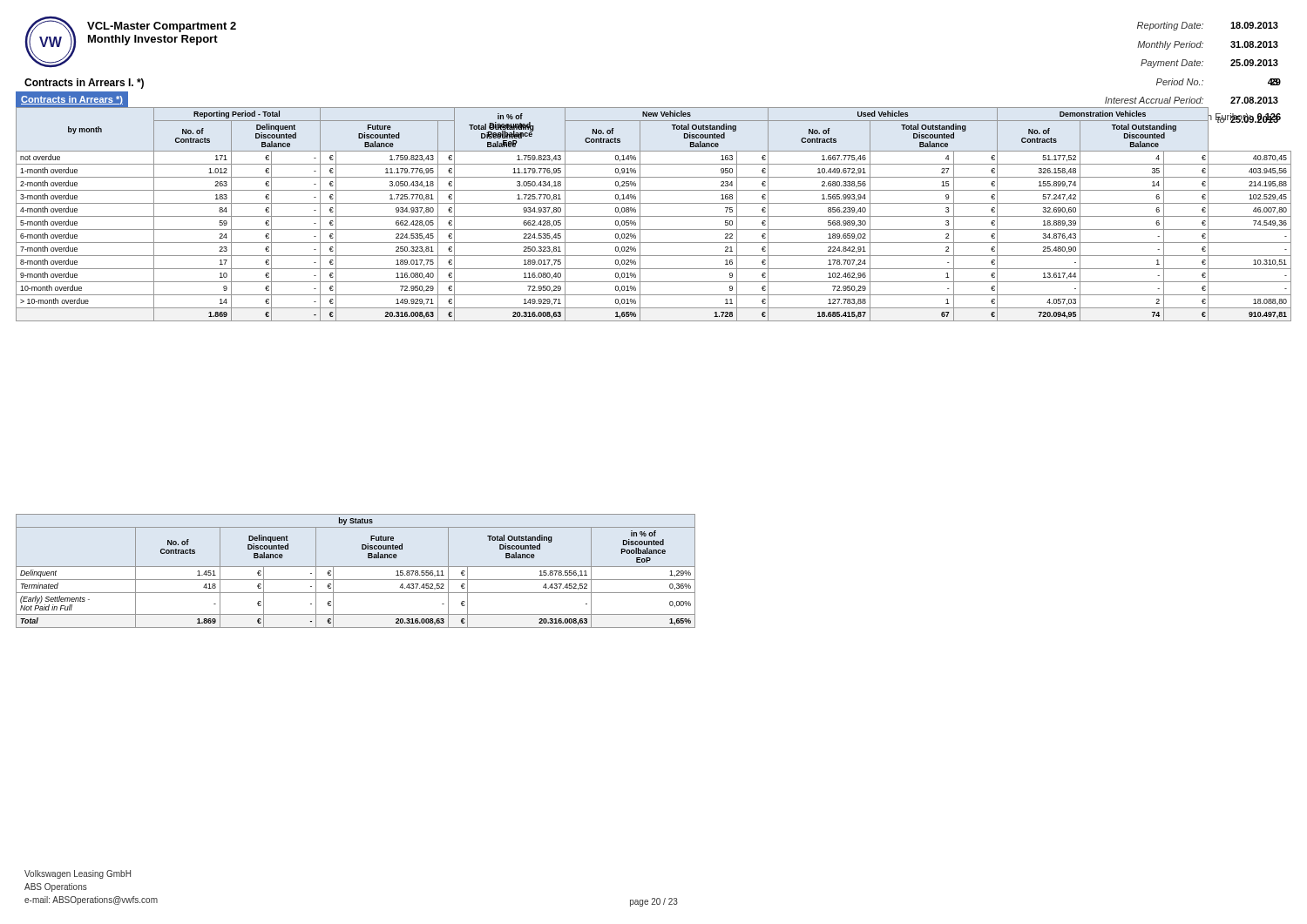Click on the table containing "to 25.09.2013"
The width and height of the screenshot is (1307, 924).
click(x=1191, y=73)
